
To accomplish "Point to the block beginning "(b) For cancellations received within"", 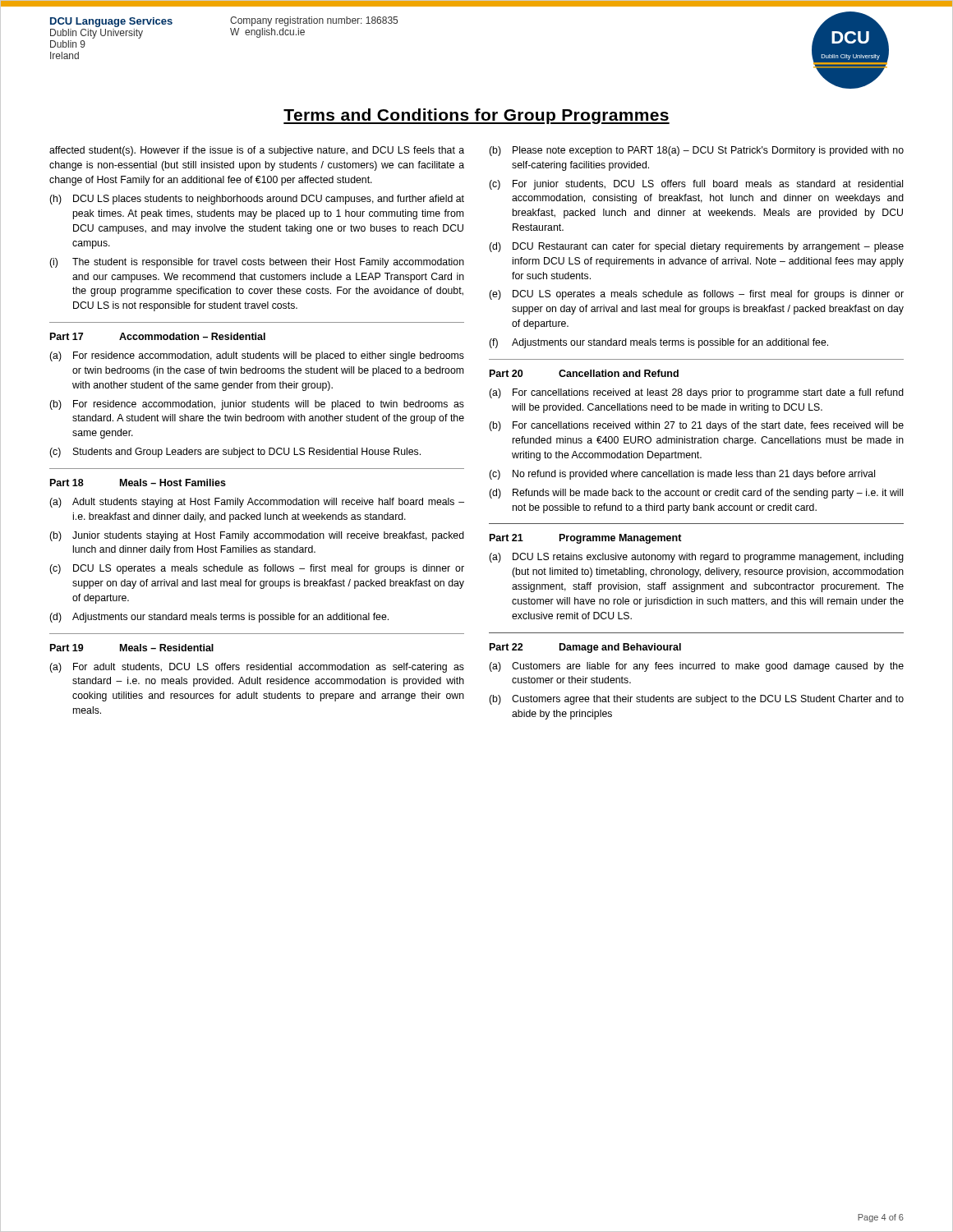I will 696,441.
